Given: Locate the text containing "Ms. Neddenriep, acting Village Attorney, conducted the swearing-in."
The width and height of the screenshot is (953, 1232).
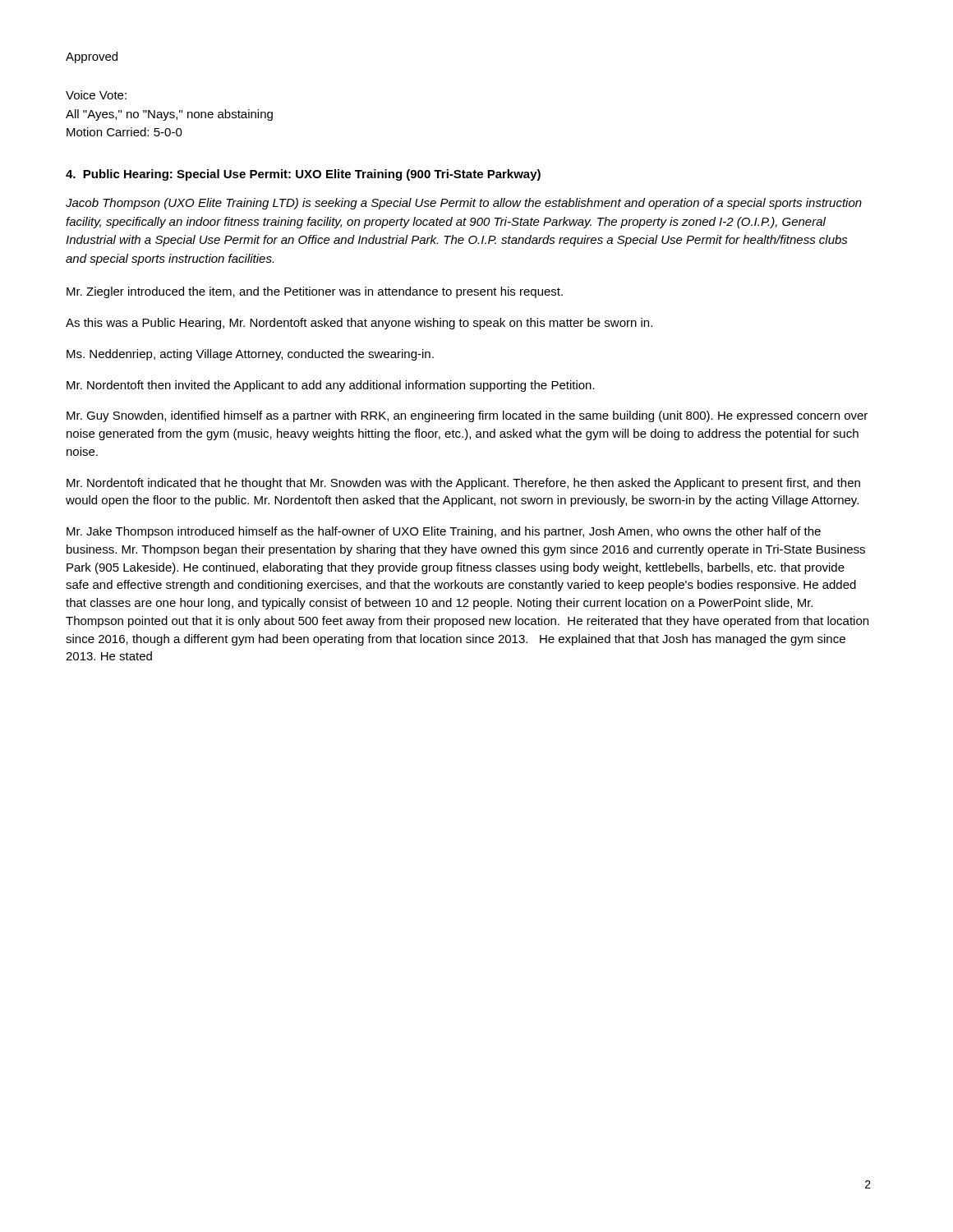Looking at the screenshot, I should 250,353.
